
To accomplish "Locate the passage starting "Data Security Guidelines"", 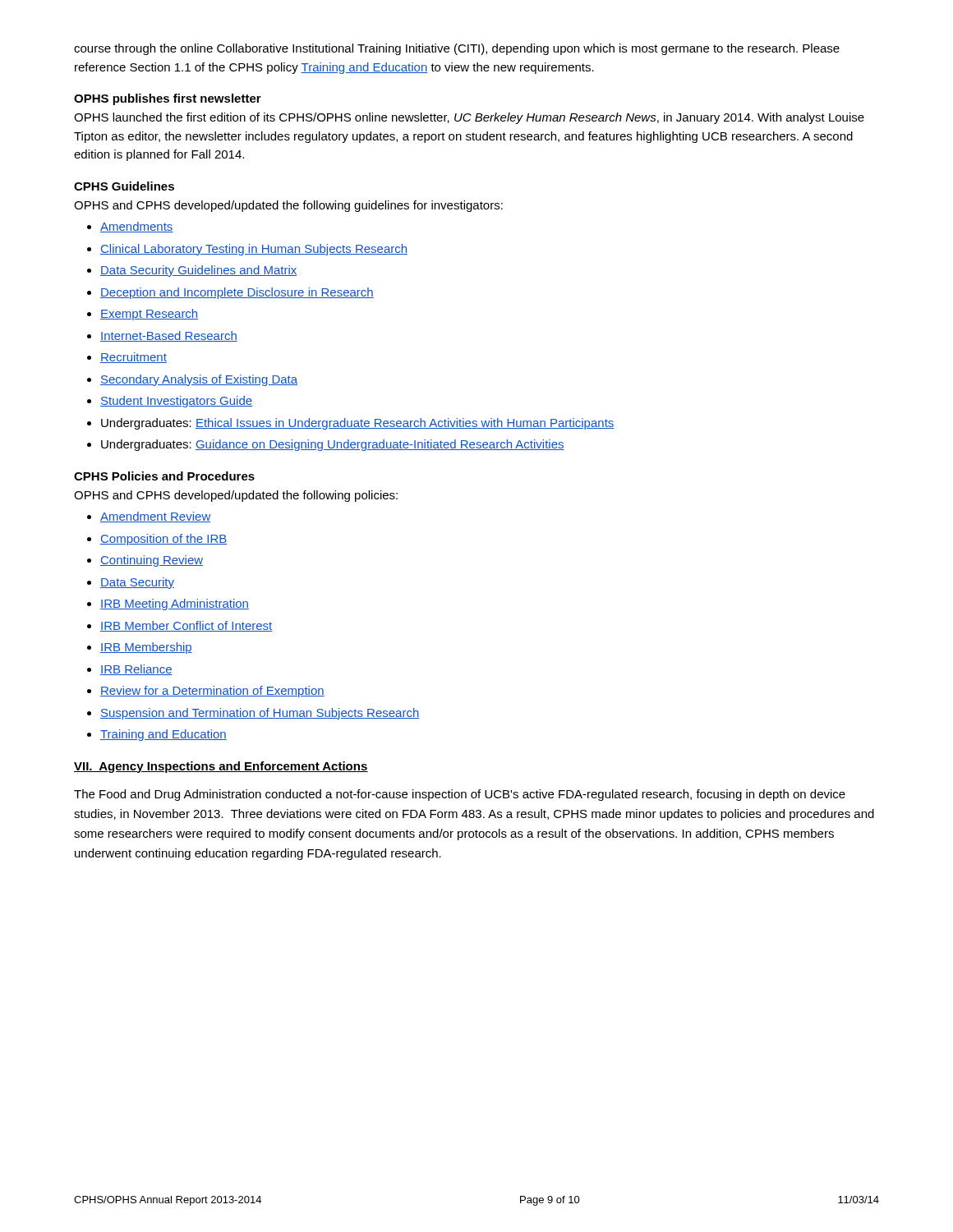I will tap(199, 270).
